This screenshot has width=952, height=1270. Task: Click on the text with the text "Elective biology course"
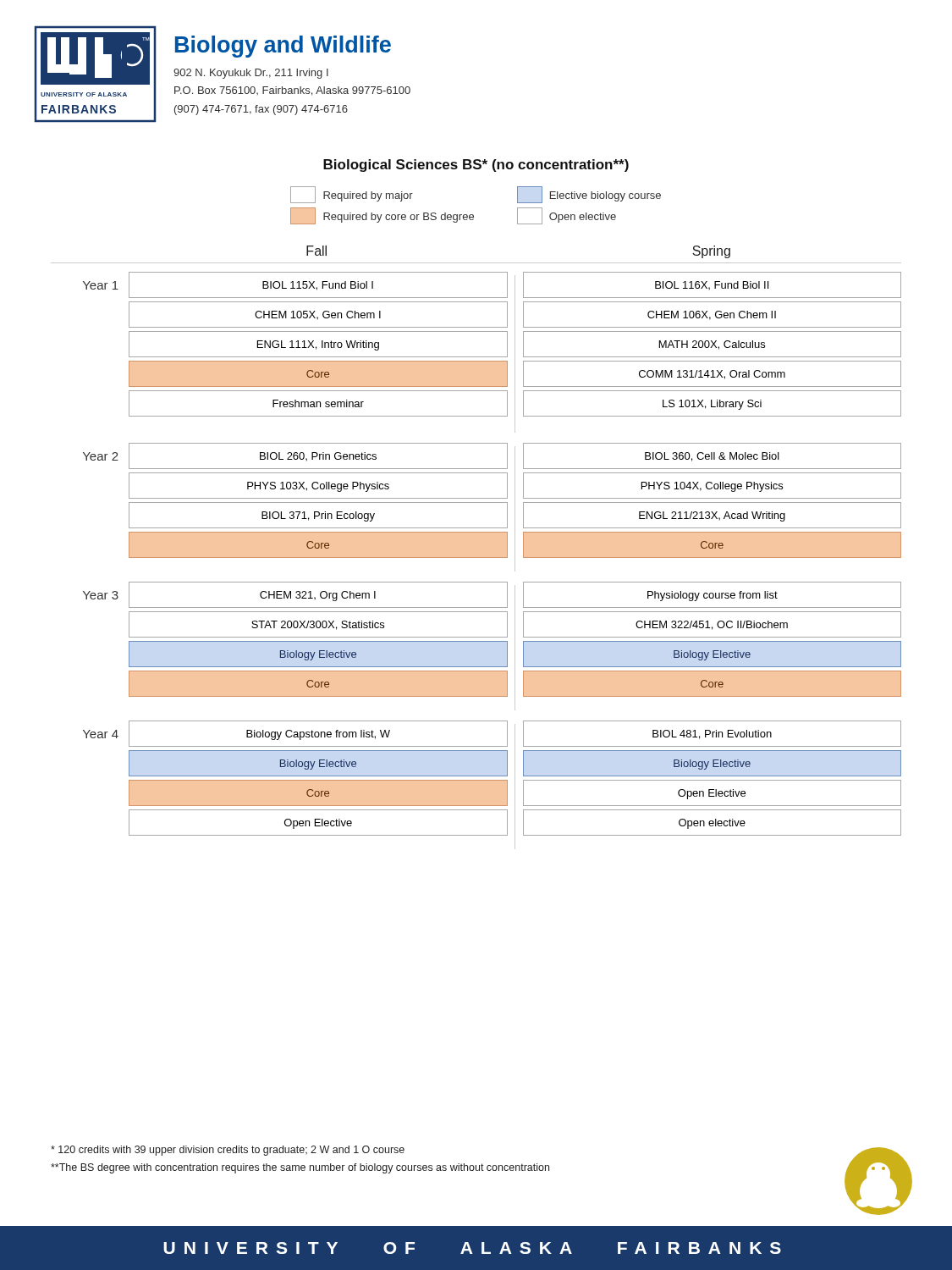point(589,195)
